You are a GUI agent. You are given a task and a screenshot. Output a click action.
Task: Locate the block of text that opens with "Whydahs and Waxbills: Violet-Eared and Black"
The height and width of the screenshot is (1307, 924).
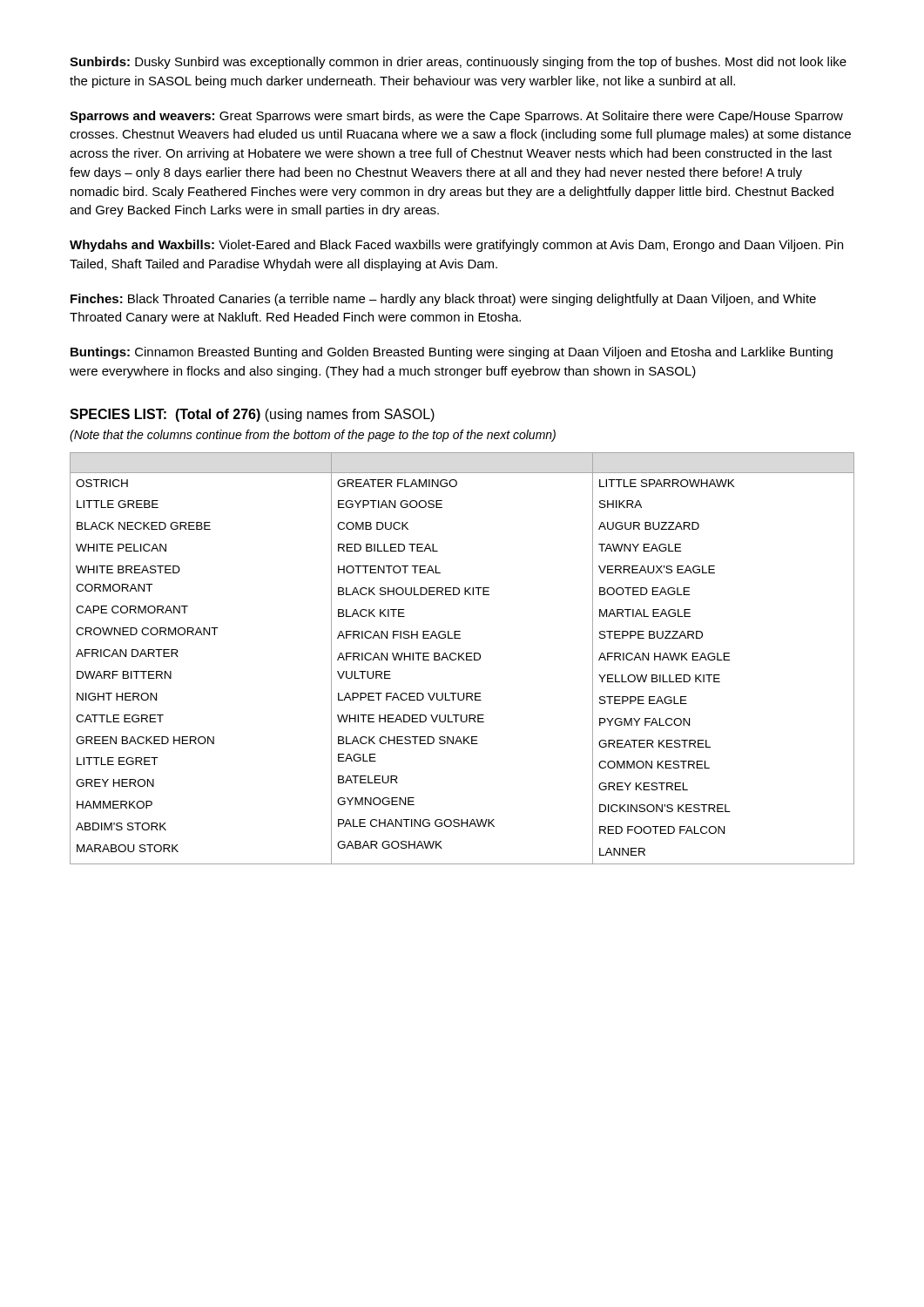(457, 254)
